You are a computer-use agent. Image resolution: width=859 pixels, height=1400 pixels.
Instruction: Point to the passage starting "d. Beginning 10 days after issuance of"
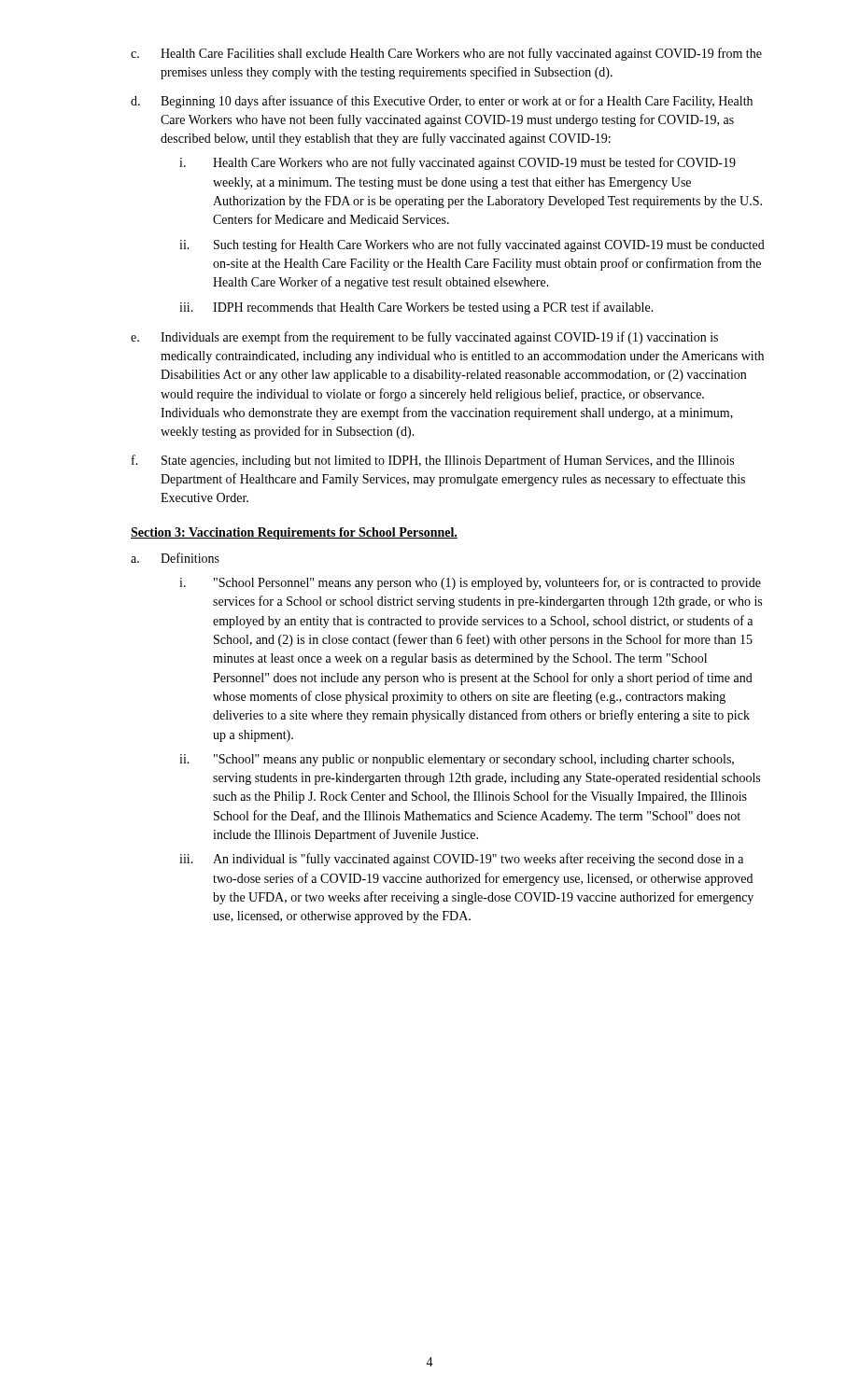pos(448,207)
